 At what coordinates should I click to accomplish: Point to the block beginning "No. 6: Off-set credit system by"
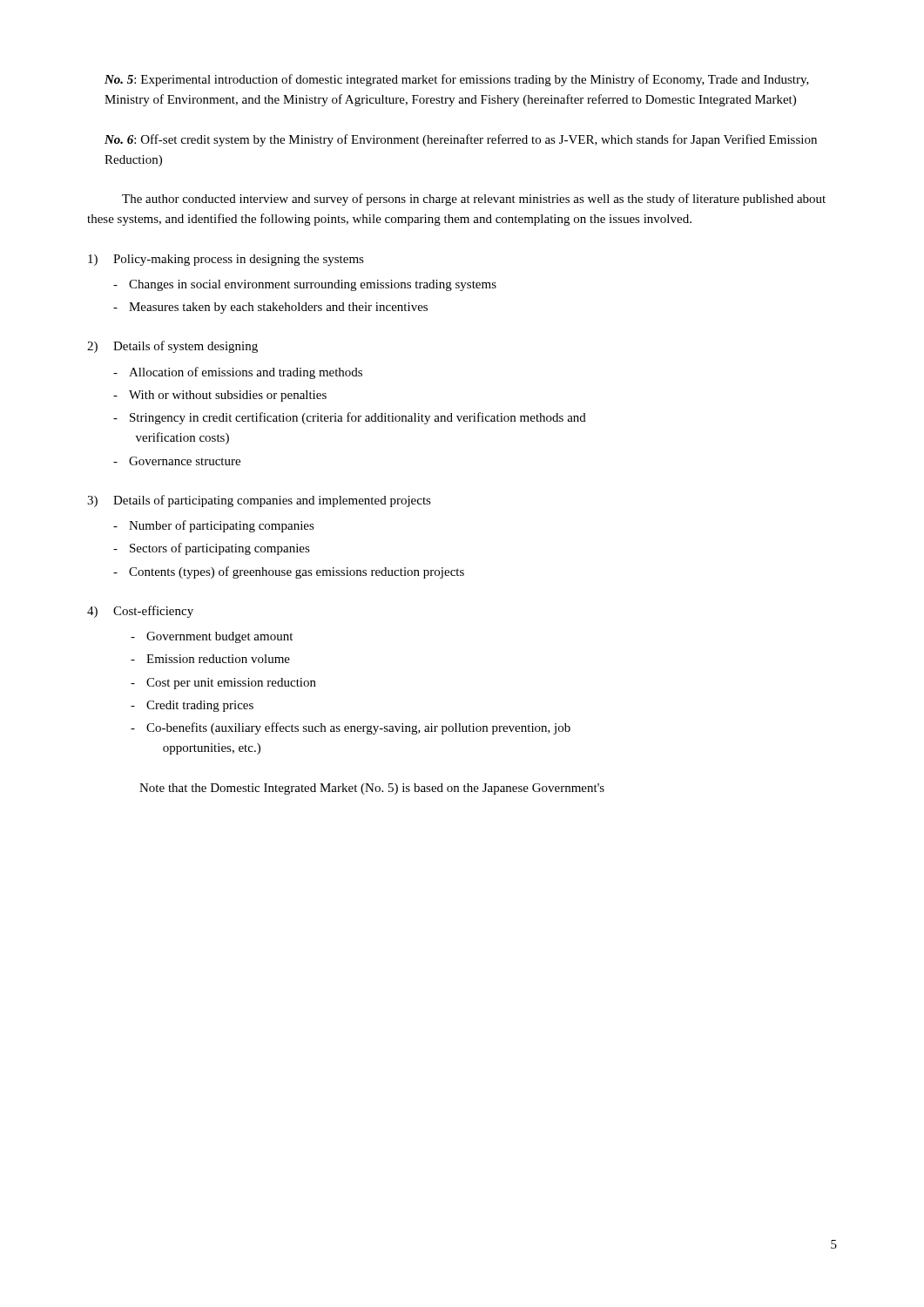click(x=461, y=149)
